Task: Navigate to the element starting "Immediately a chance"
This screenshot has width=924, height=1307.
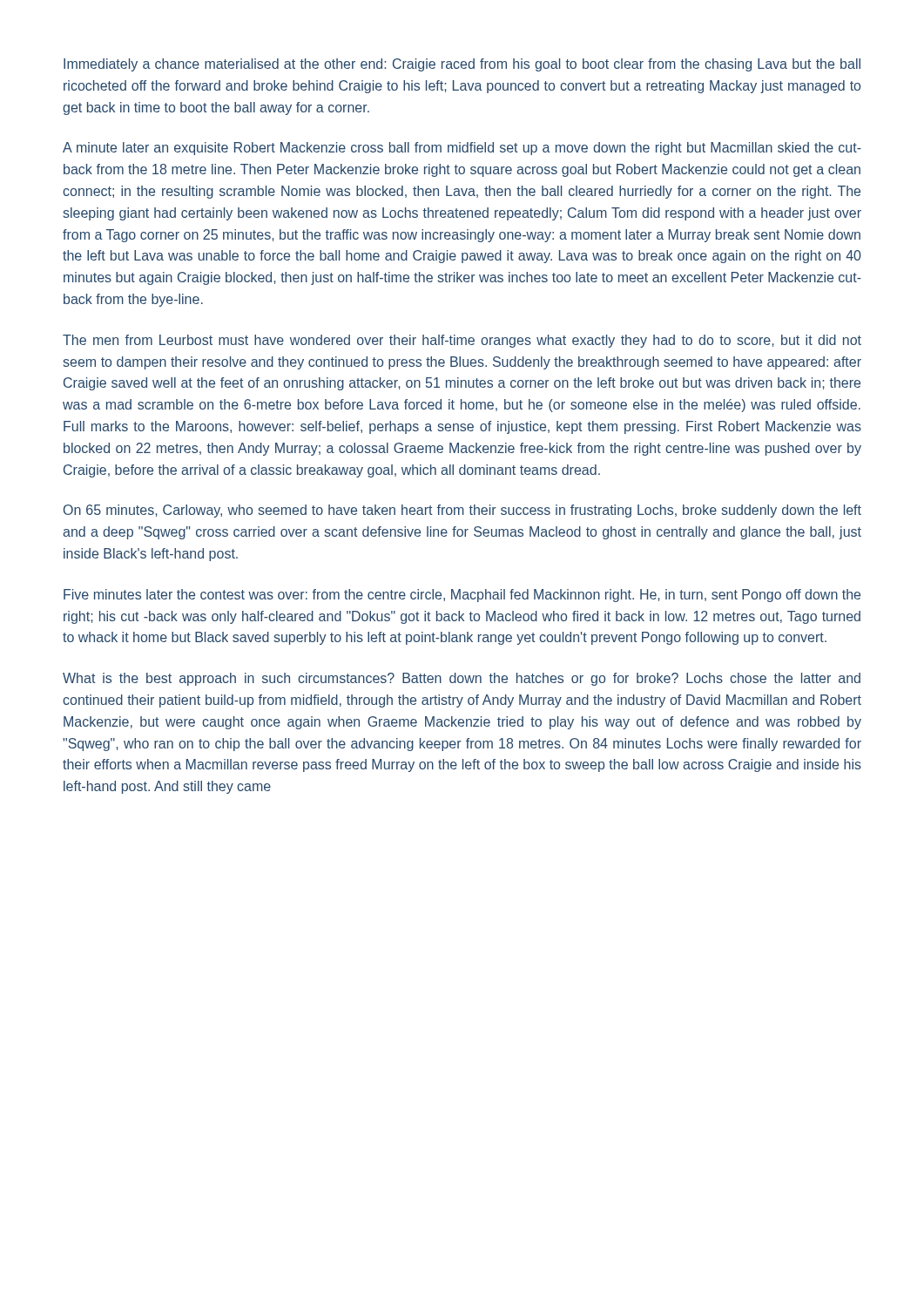Action: [x=462, y=86]
